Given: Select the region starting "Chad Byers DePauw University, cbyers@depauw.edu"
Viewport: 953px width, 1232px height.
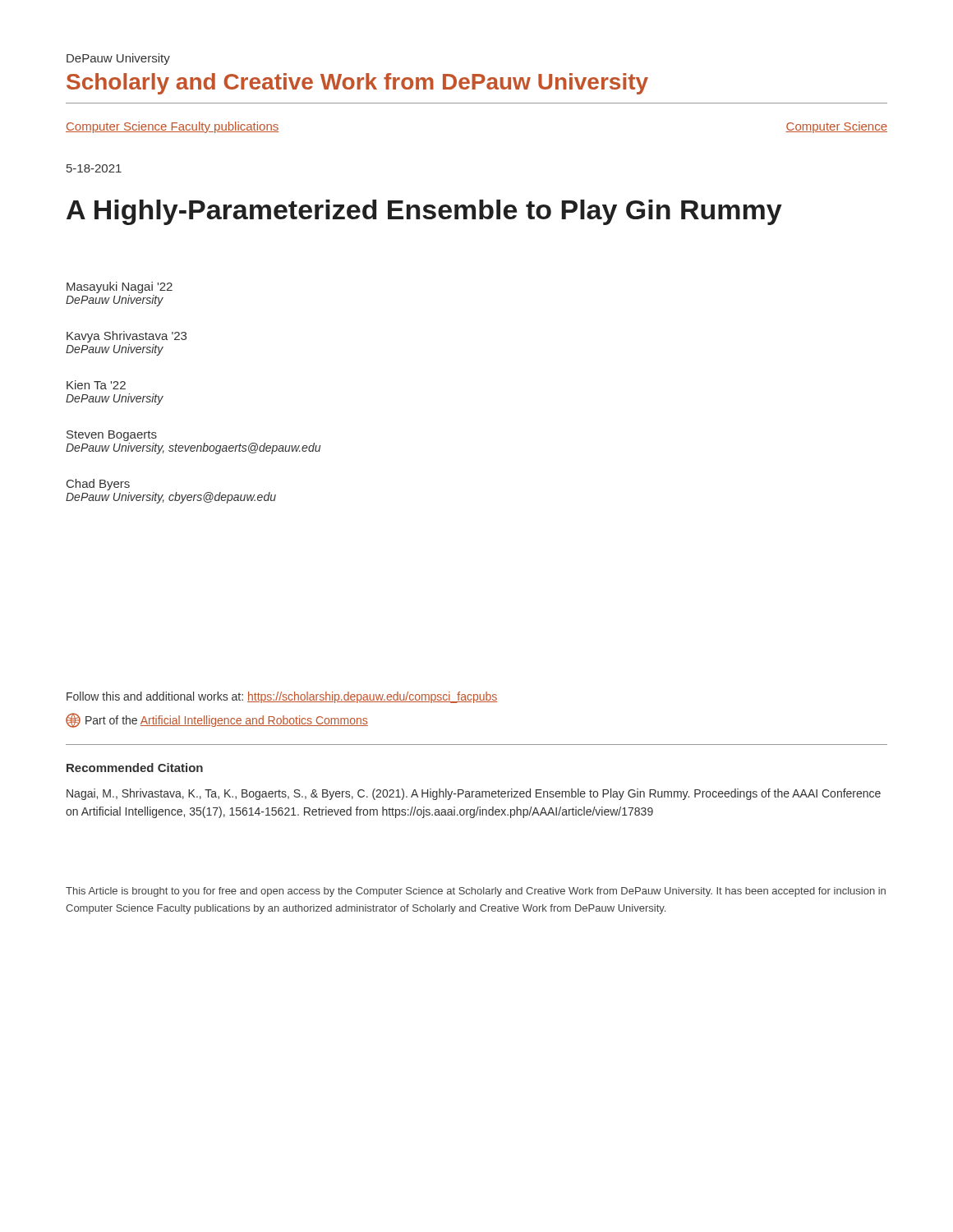Looking at the screenshot, I should (171, 490).
